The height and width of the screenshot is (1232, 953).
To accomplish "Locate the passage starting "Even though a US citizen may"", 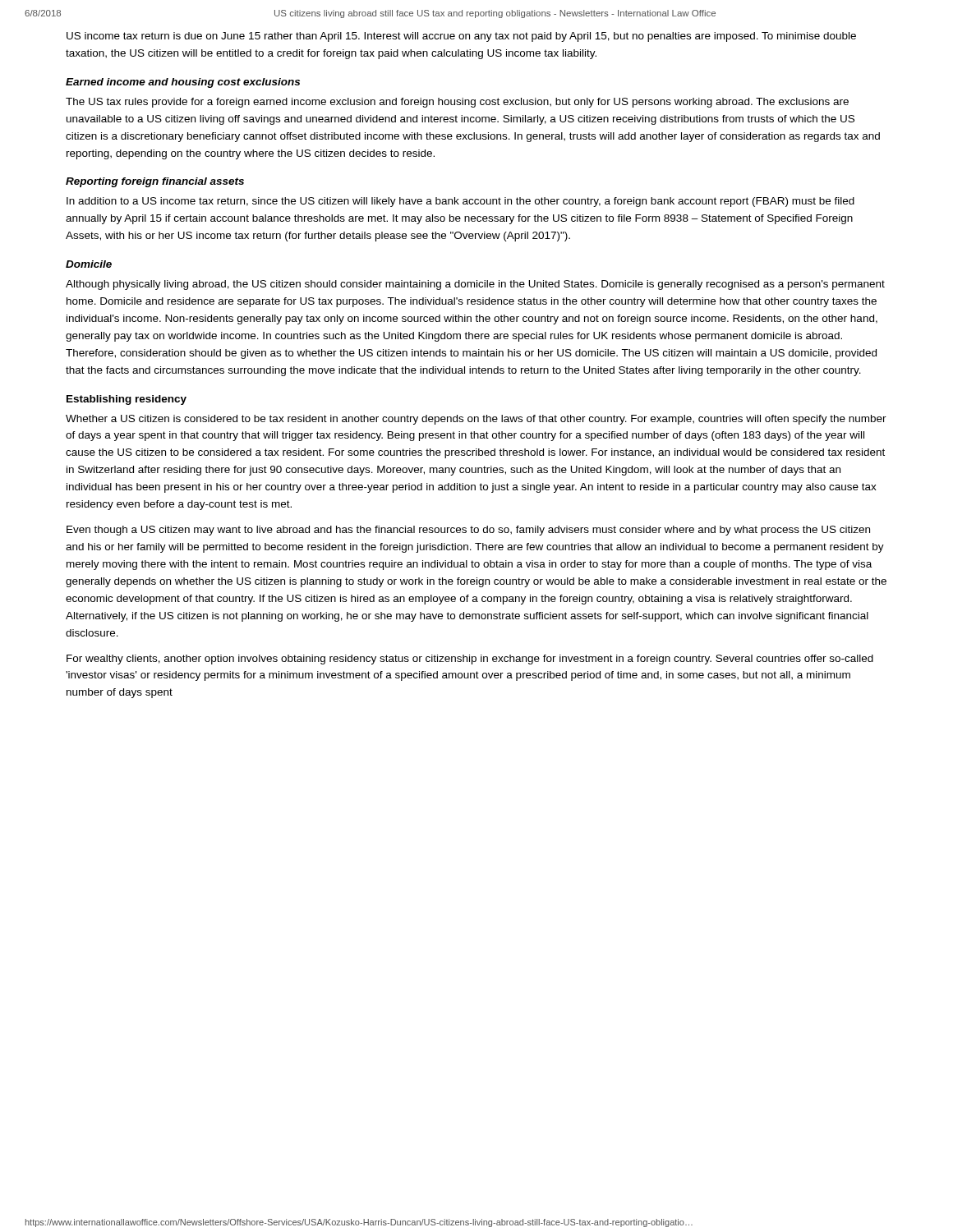I will 476,582.
